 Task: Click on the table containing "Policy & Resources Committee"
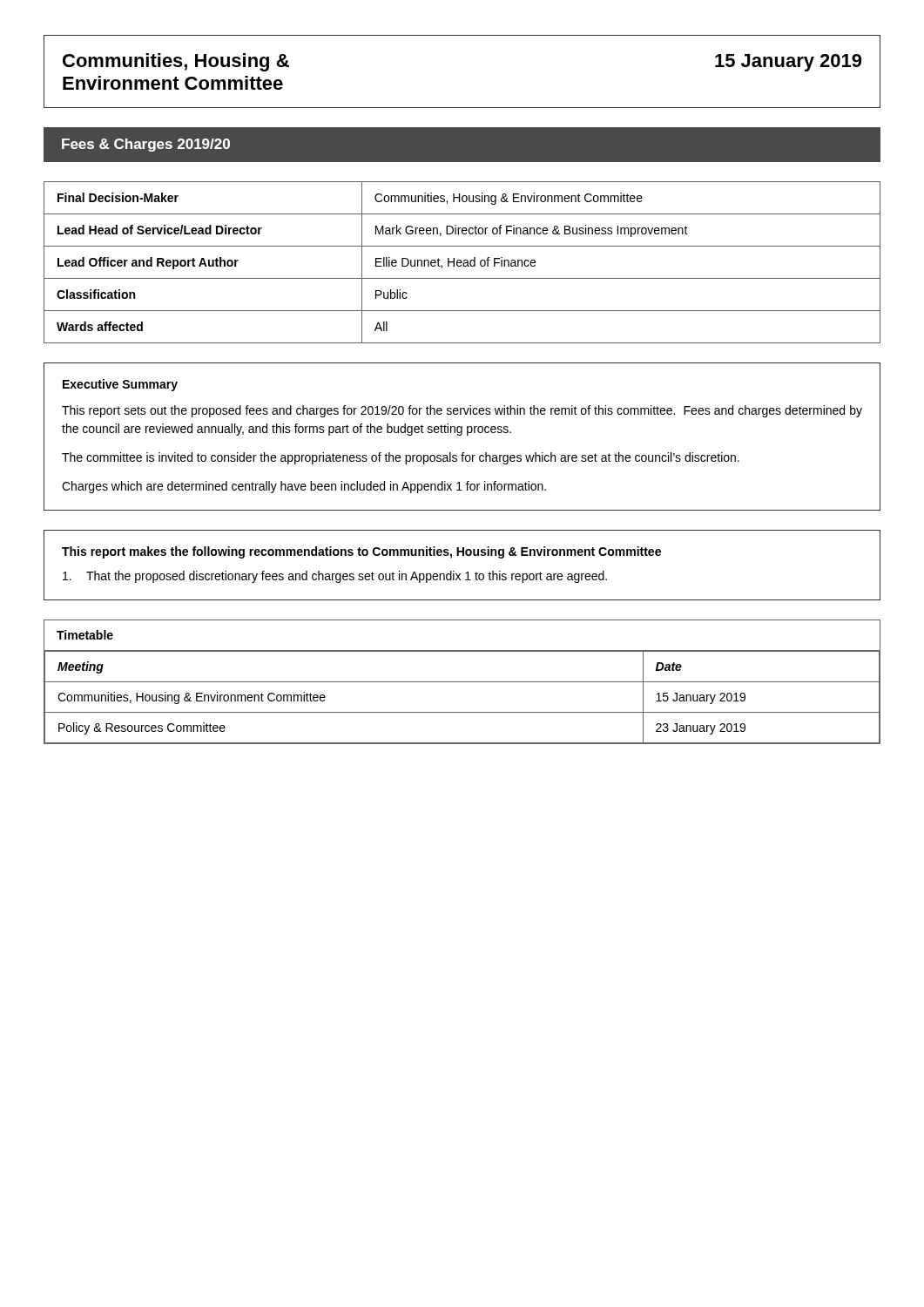[462, 682]
